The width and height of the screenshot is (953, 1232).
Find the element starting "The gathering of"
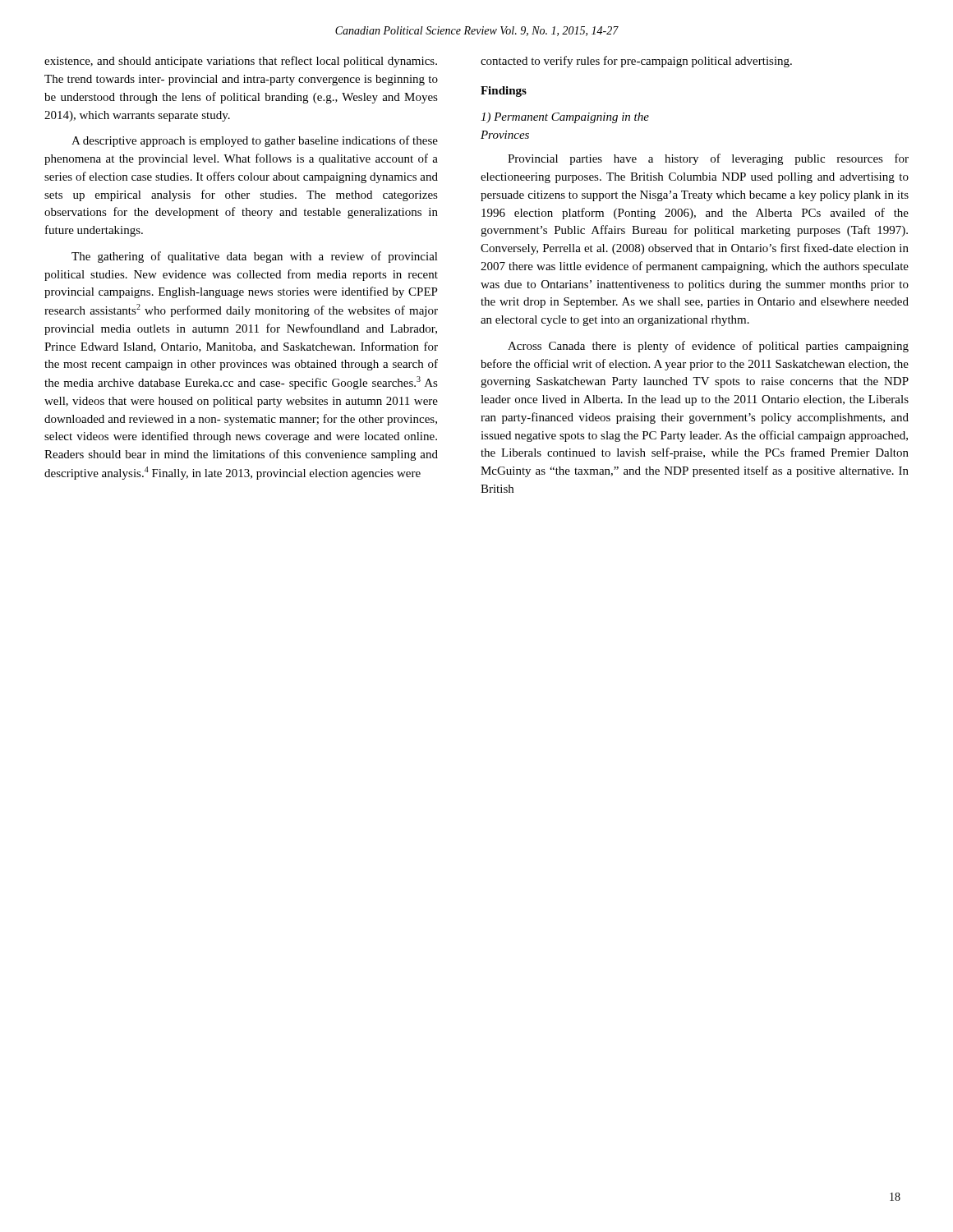(x=241, y=365)
